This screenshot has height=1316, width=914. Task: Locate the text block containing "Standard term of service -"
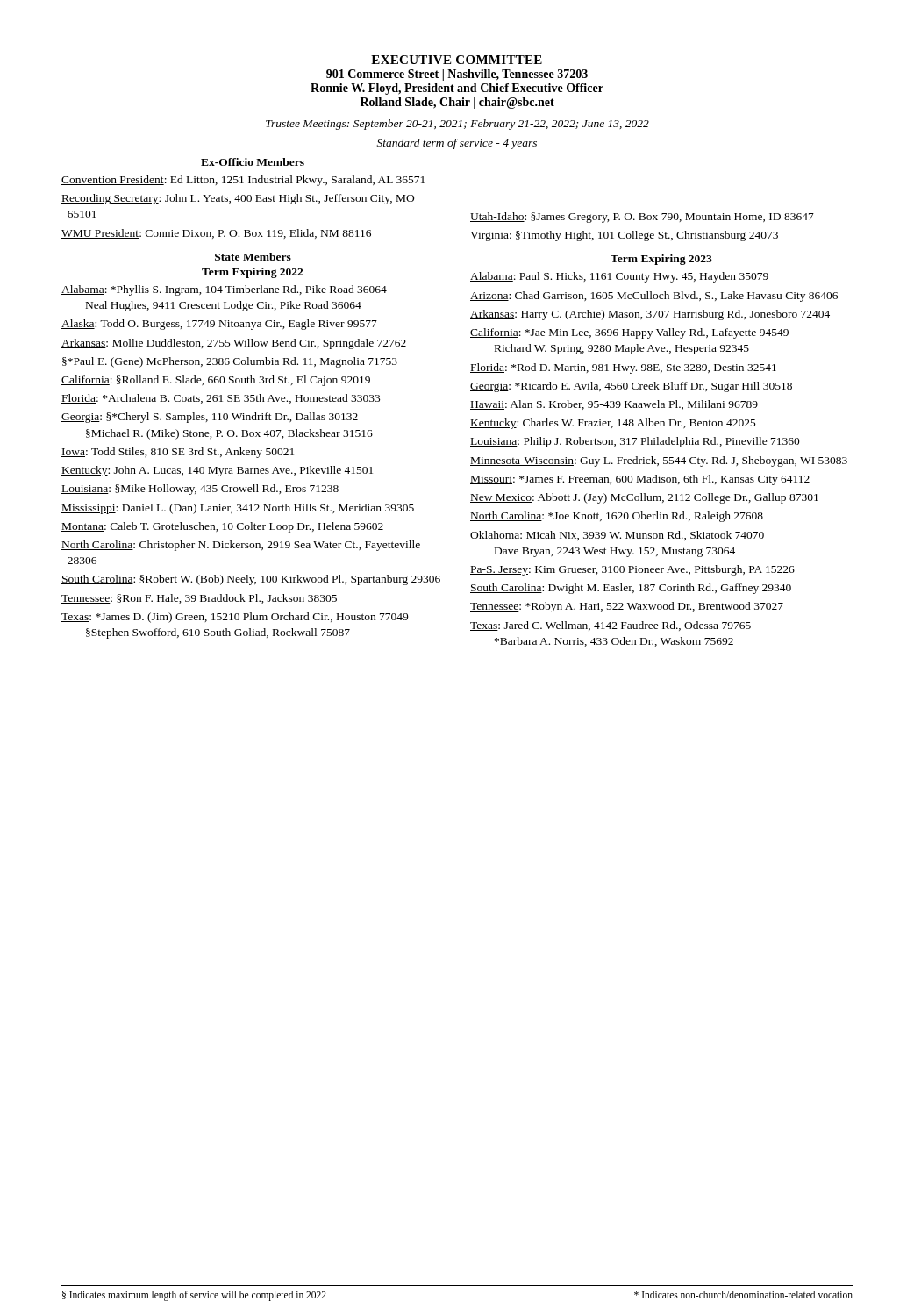(x=457, y=143)
